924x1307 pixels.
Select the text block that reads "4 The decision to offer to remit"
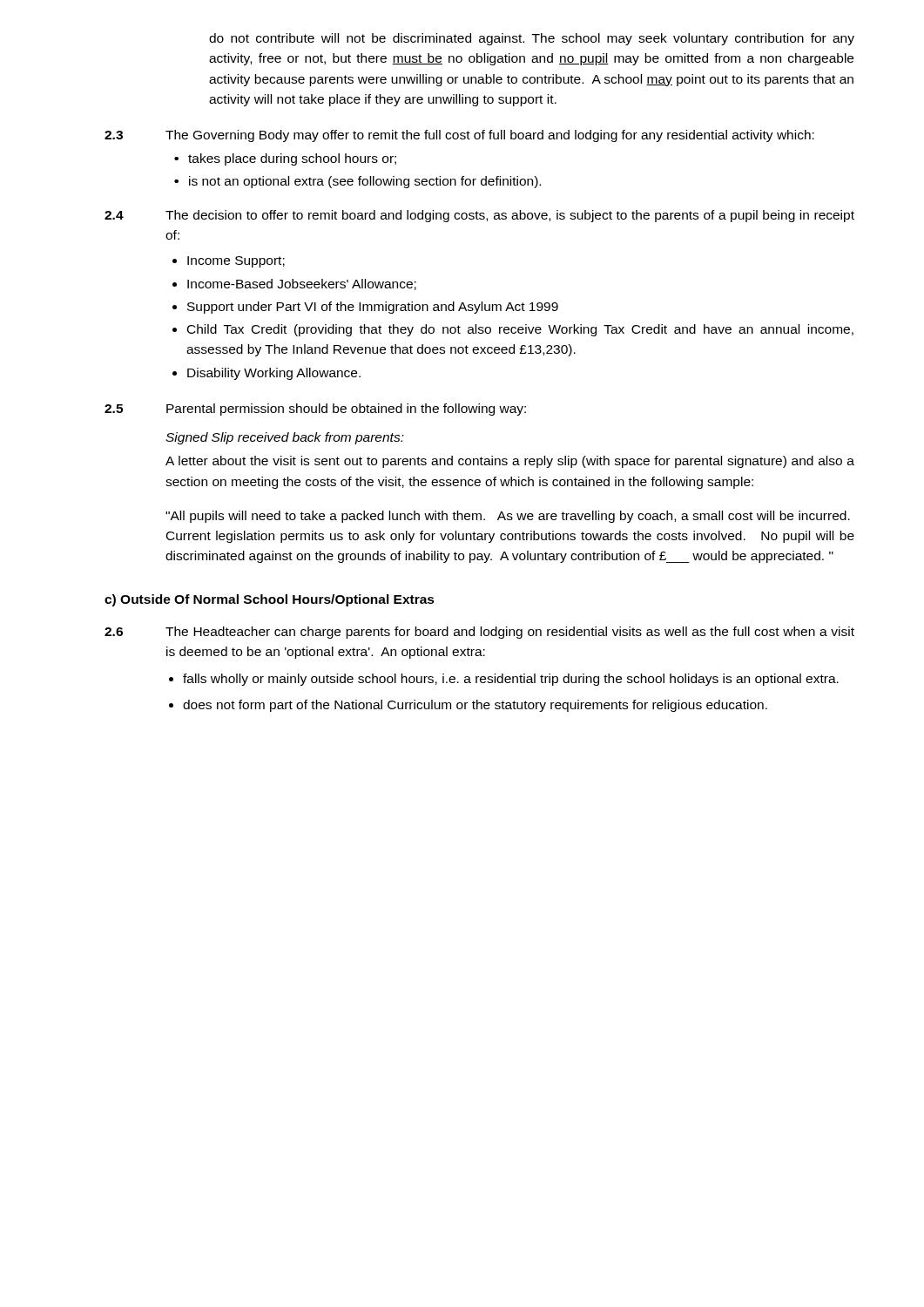click(x=479, y=295)
